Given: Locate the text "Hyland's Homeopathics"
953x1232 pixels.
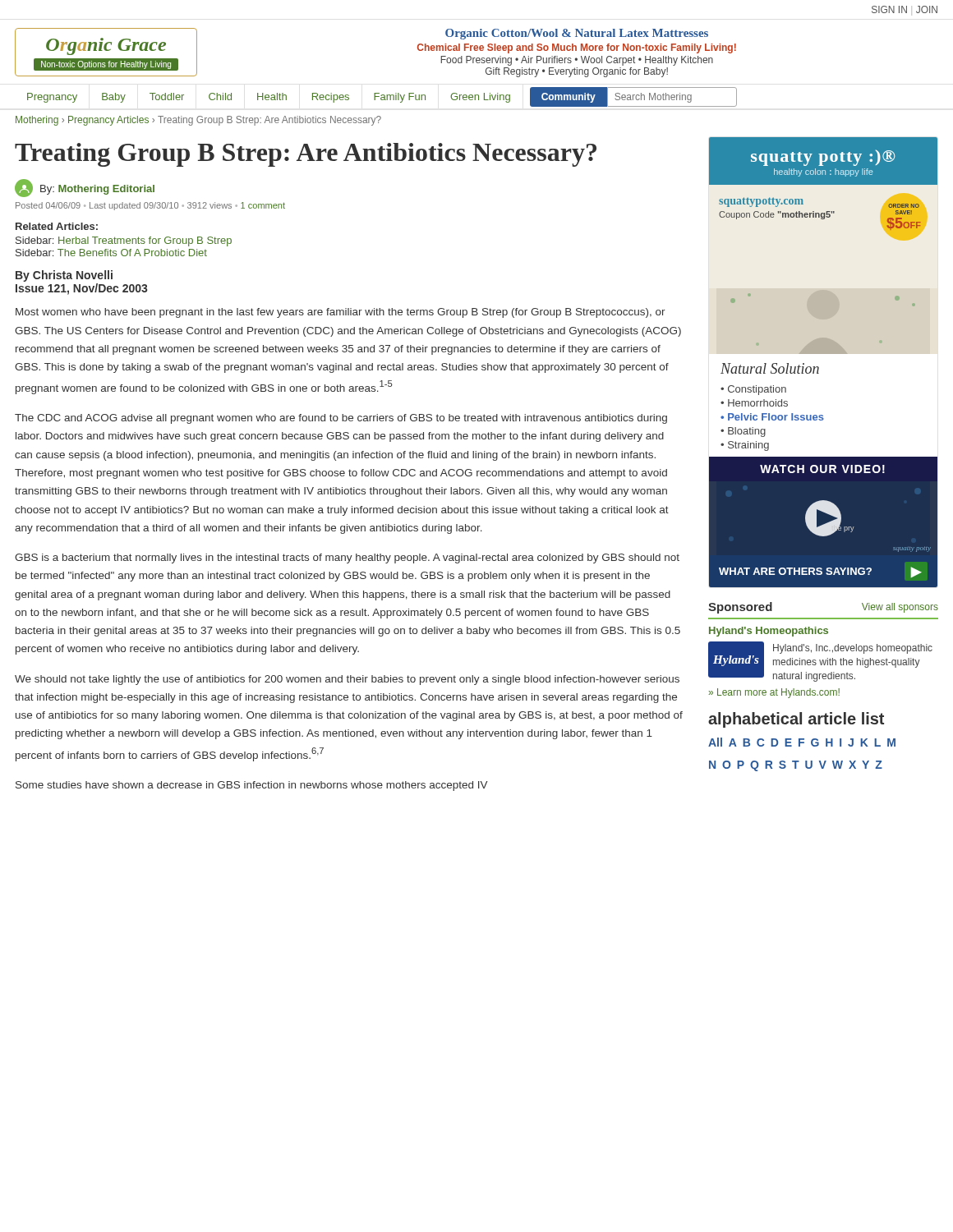Looking at the screenshot, I should [768, 630].
